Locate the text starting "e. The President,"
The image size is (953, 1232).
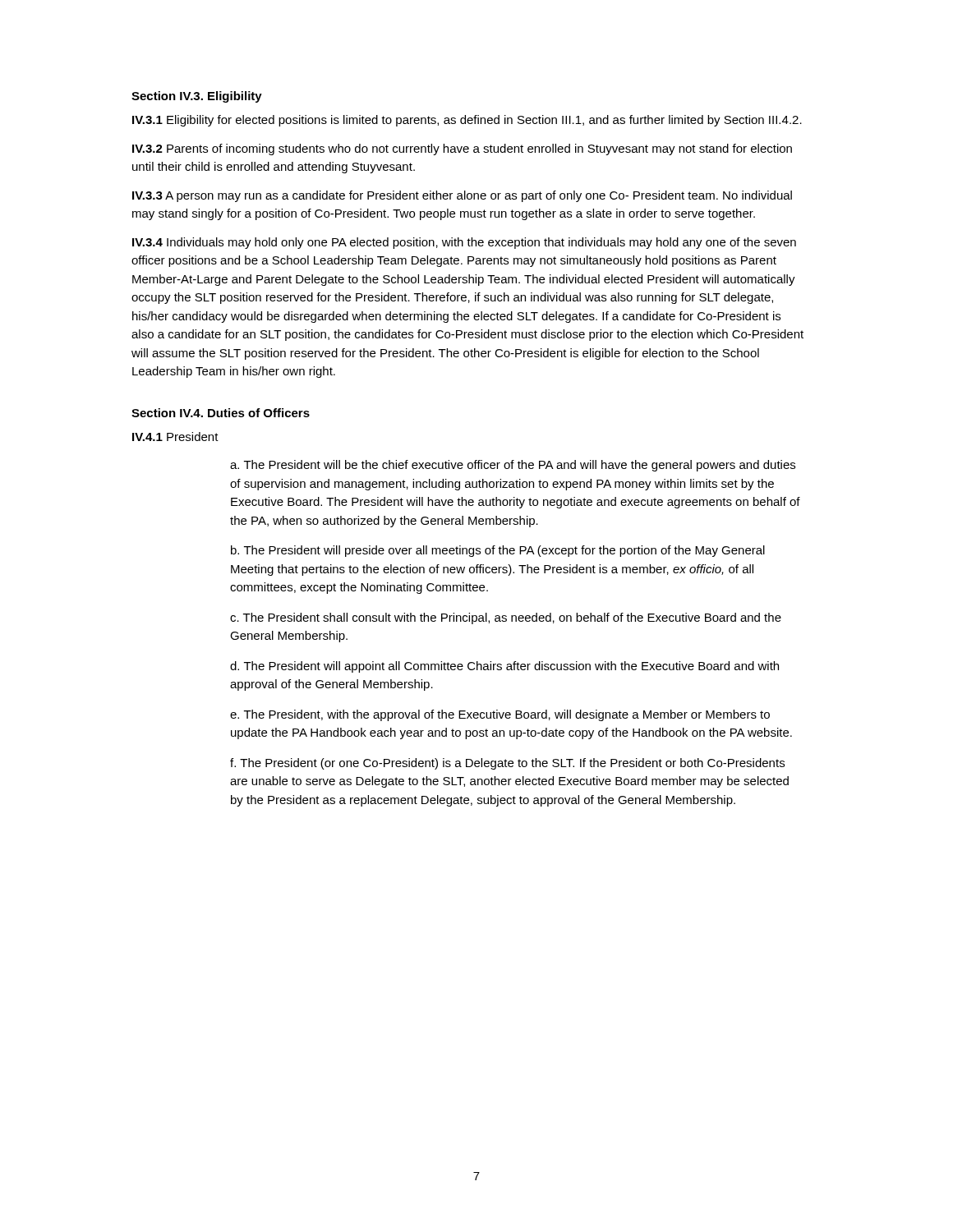click(x=511, y=723)
